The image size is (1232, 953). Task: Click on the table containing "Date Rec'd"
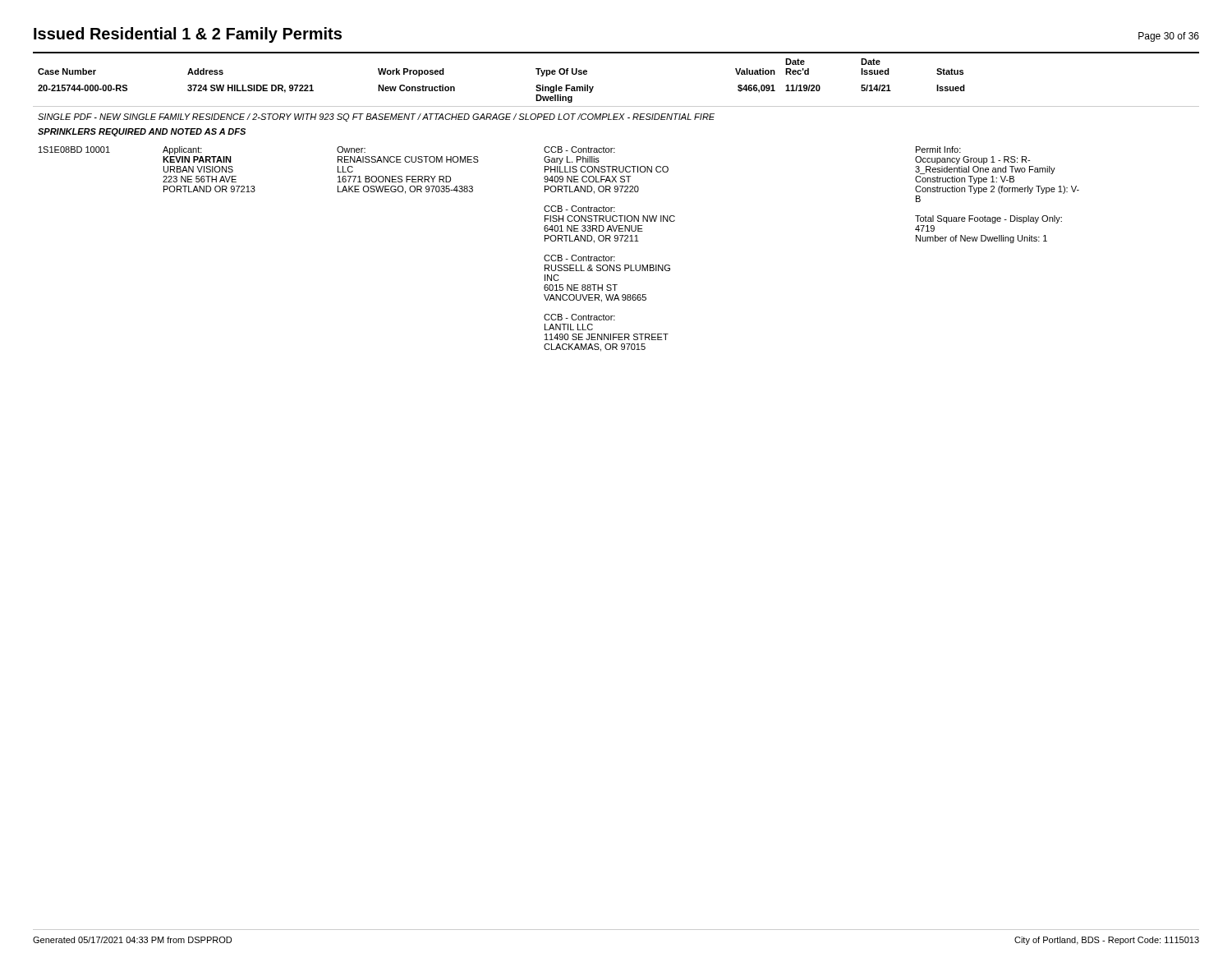(x=616, y=79)
